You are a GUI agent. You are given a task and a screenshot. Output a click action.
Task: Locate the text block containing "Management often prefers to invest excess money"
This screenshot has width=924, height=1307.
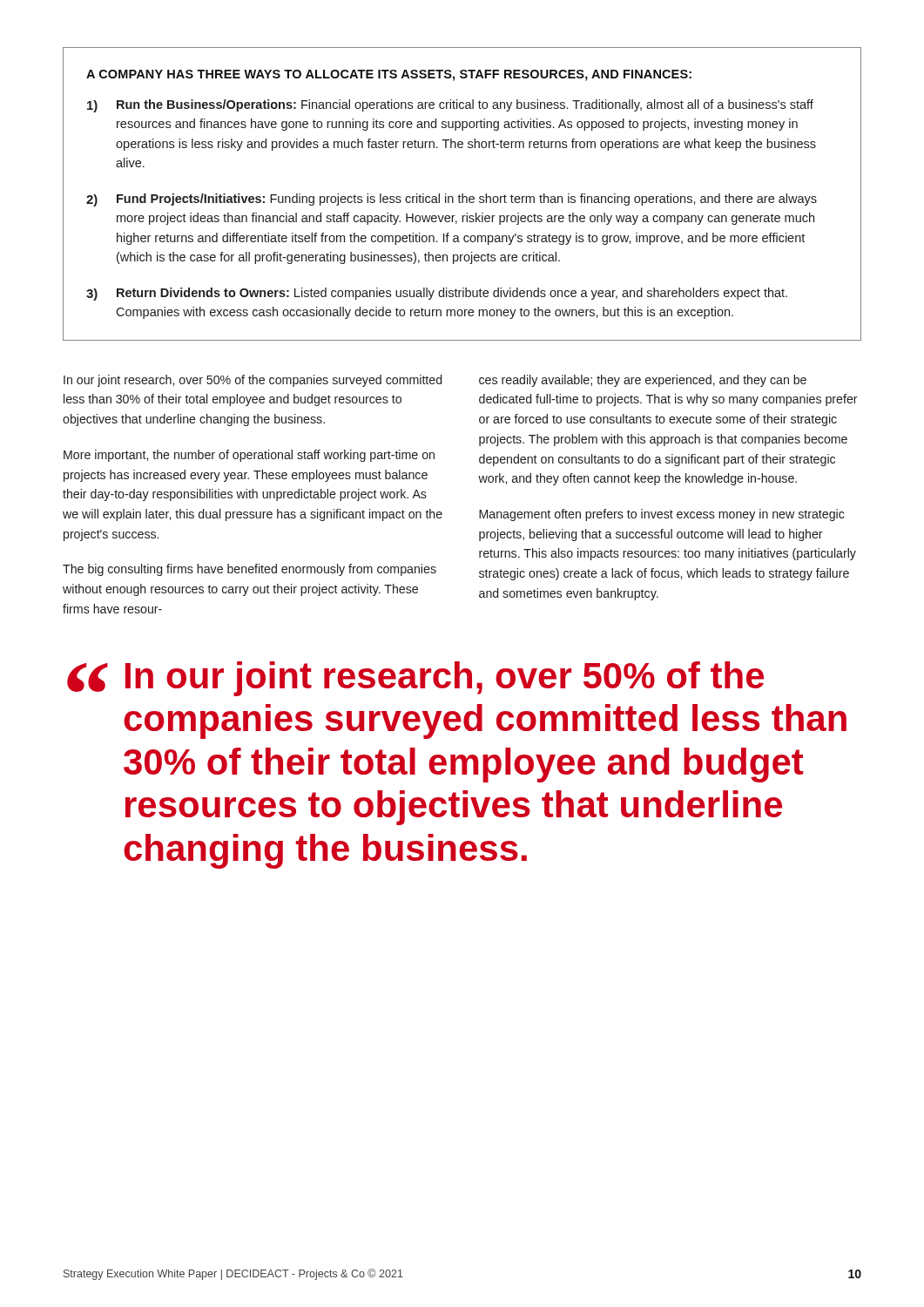coord(667,554)
